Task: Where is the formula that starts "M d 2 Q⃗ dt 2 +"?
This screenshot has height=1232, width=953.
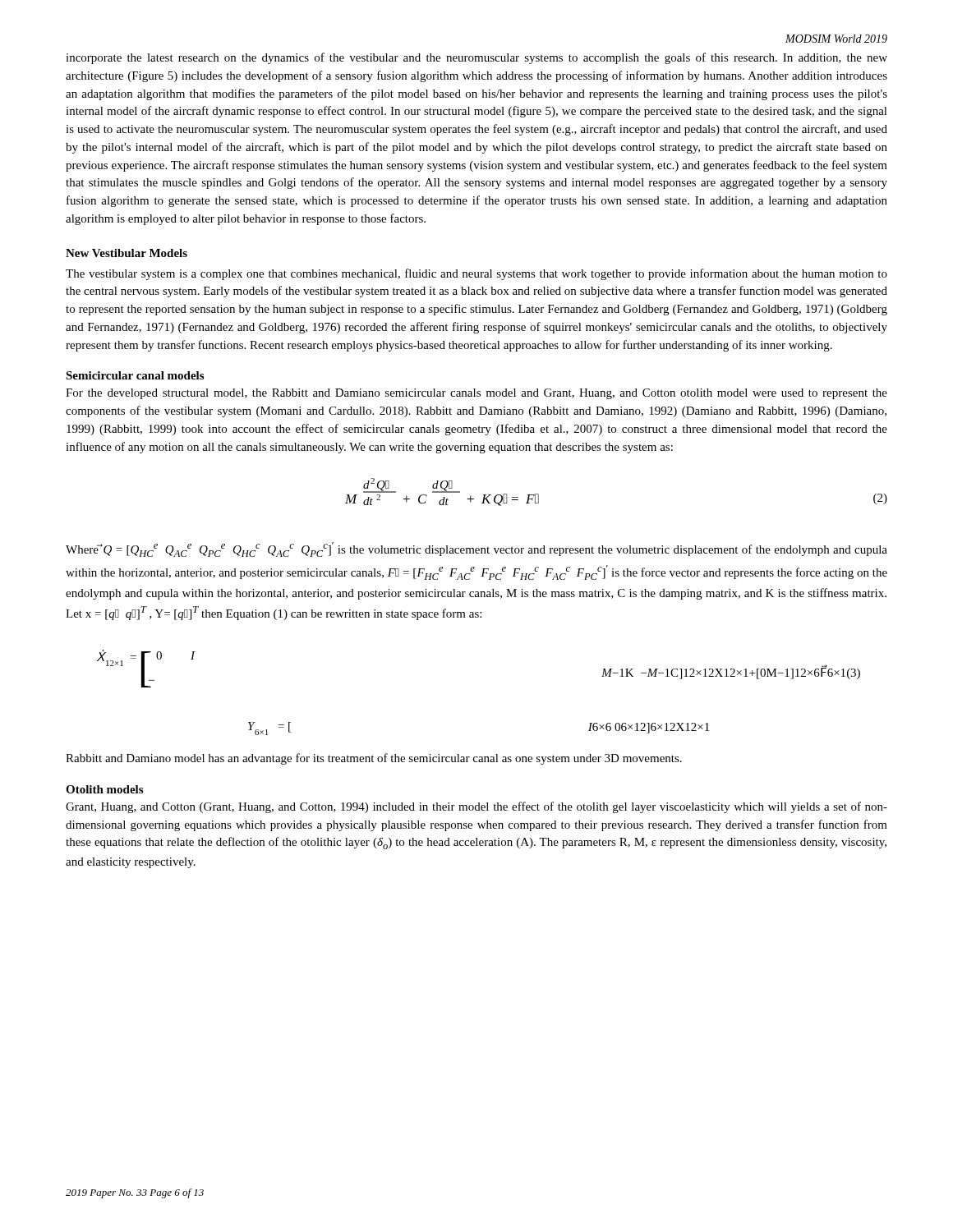Action: 446,492
